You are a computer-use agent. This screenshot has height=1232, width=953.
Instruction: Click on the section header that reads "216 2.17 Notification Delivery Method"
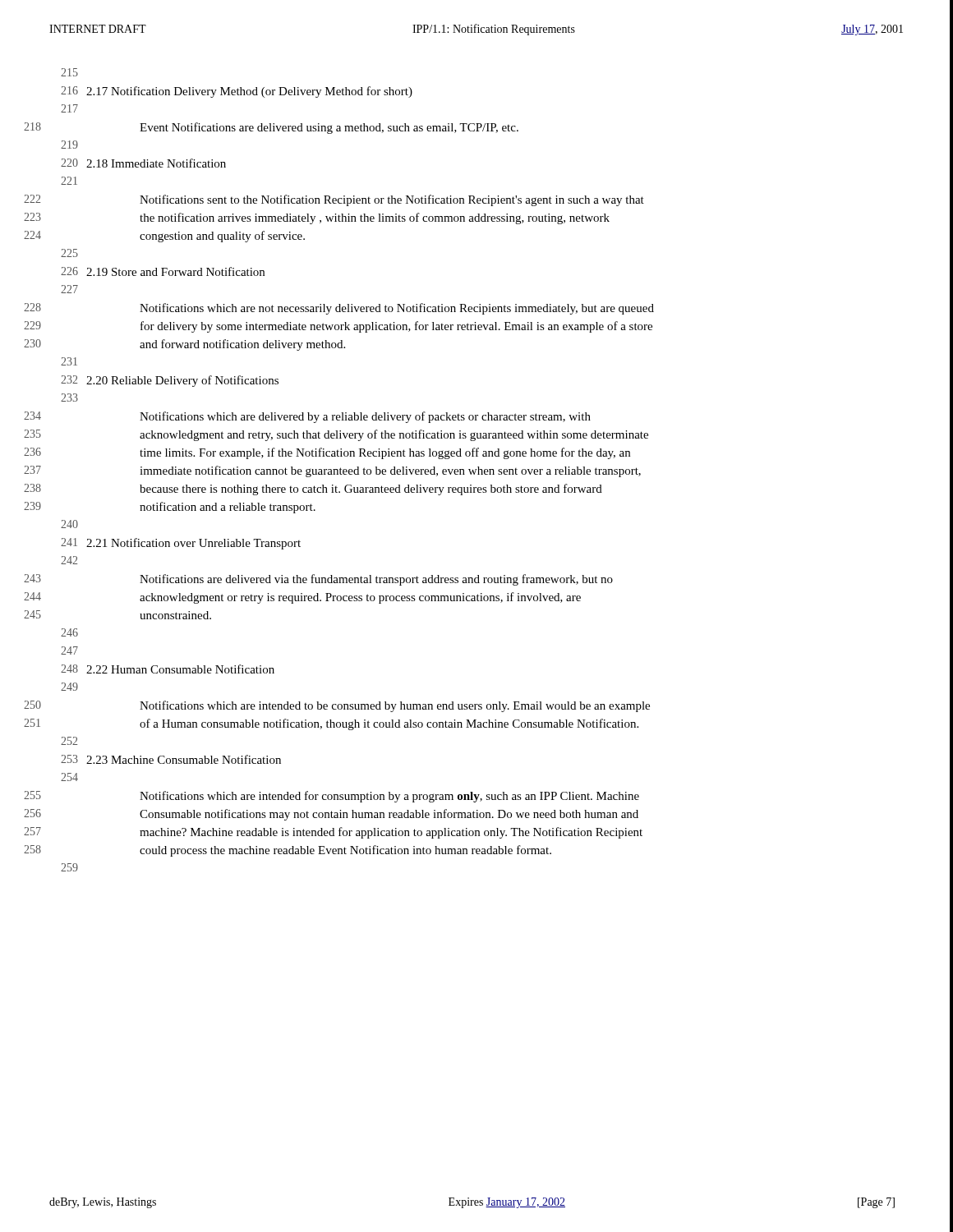(x=231, y=91)
